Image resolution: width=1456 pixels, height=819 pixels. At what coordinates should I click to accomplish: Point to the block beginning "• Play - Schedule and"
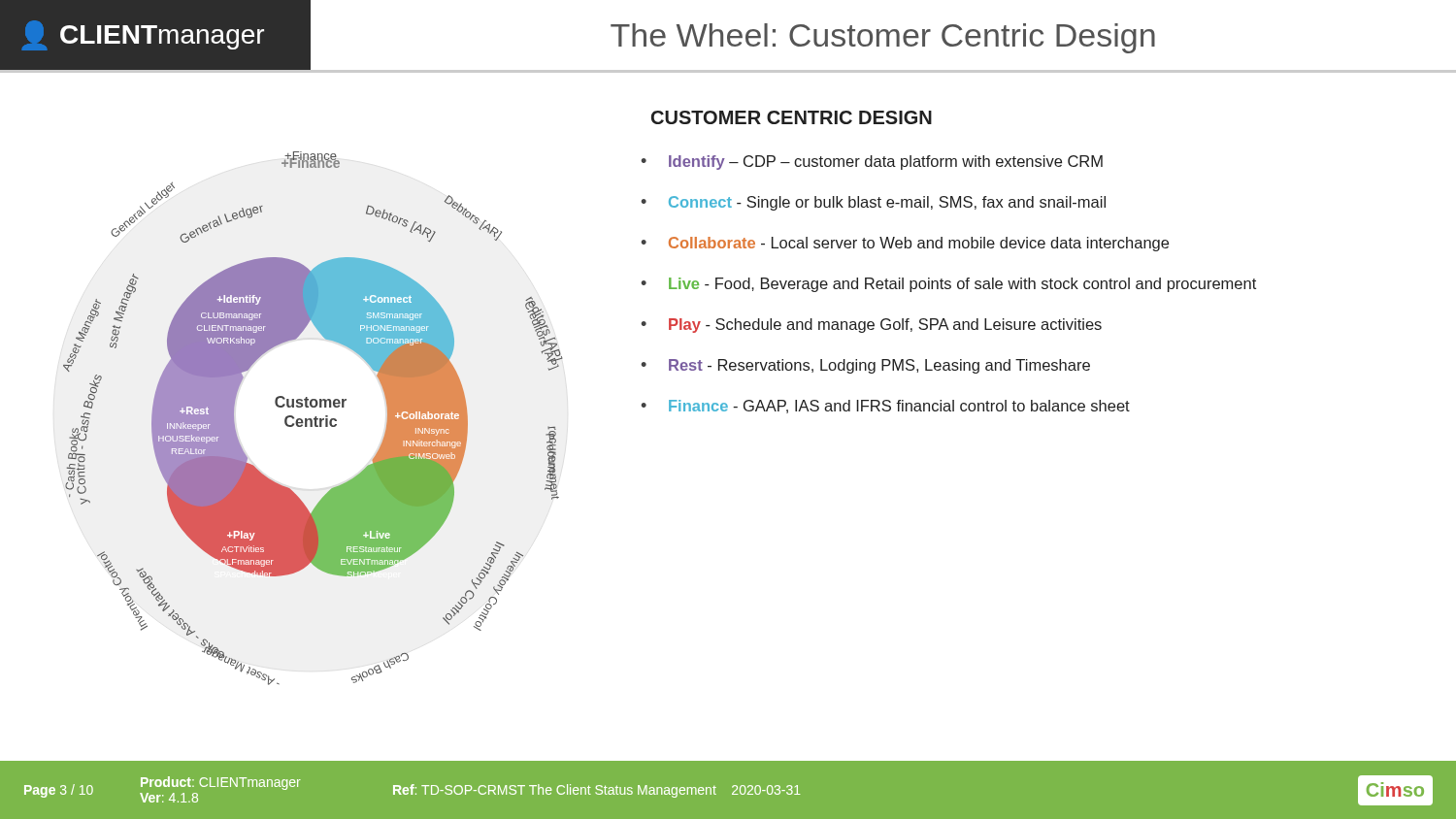[x=871, y=325]
